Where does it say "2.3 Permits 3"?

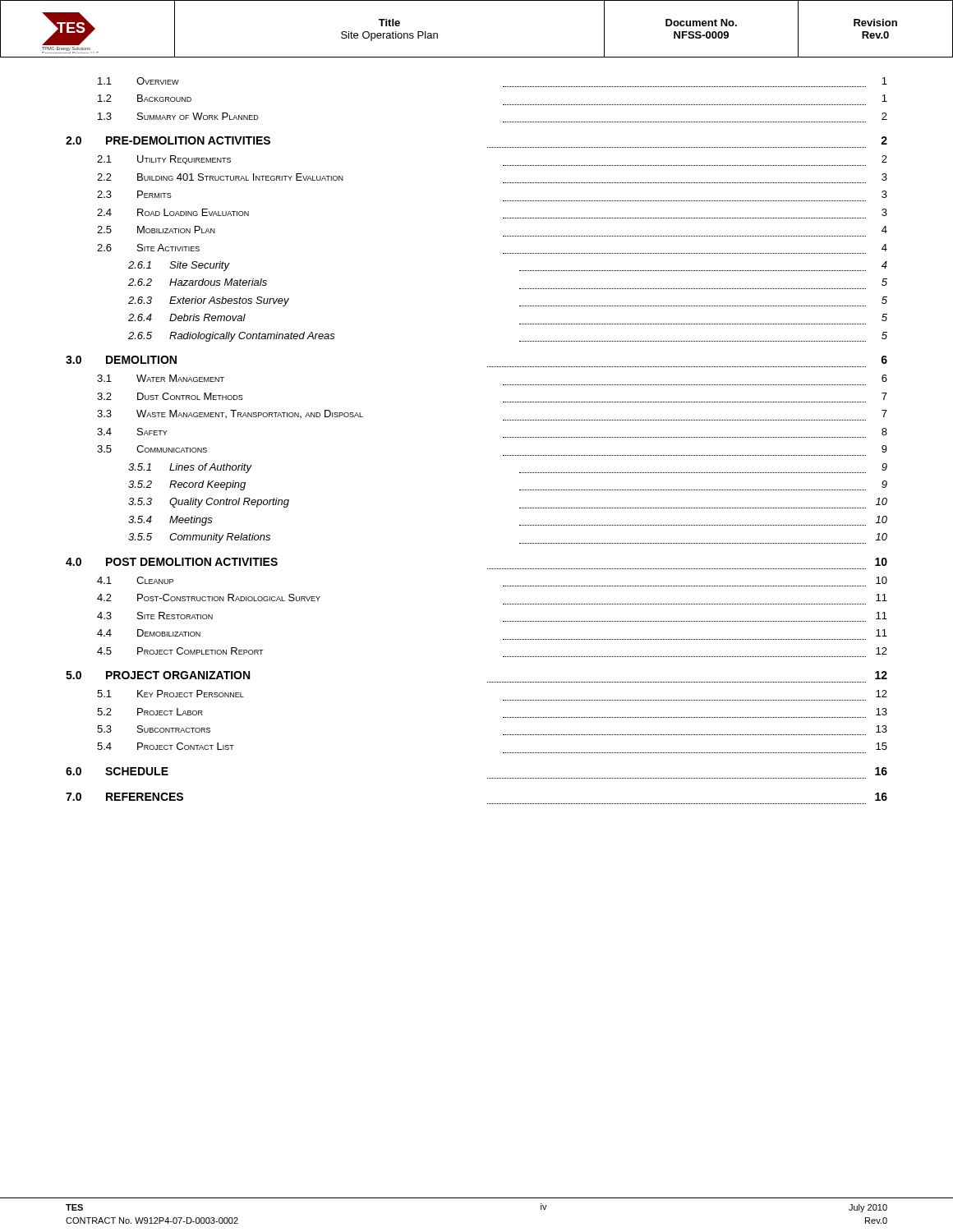(x=101, y=194)
